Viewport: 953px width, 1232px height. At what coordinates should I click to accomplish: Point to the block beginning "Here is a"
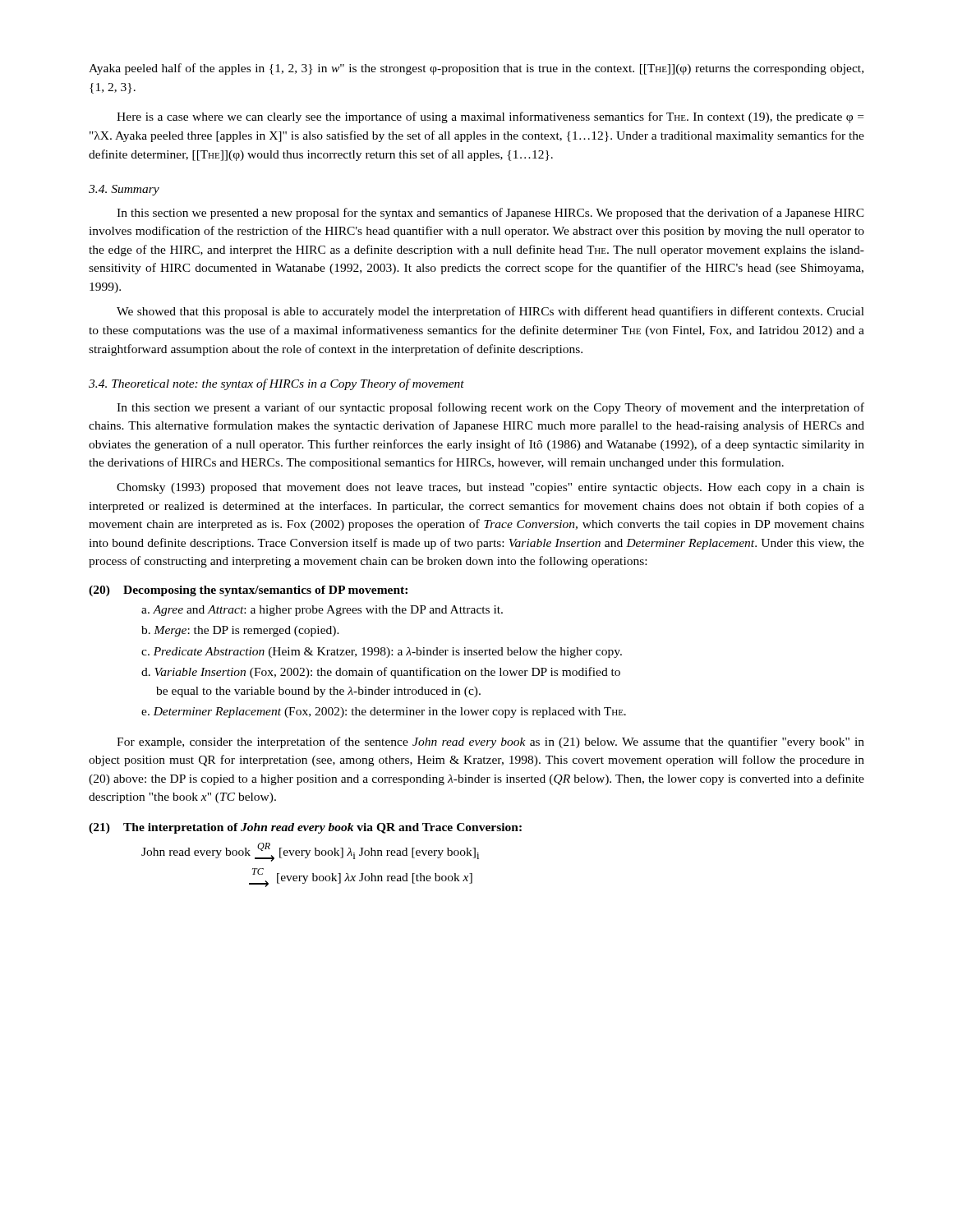pyautogui.click(x=476, y=136)
